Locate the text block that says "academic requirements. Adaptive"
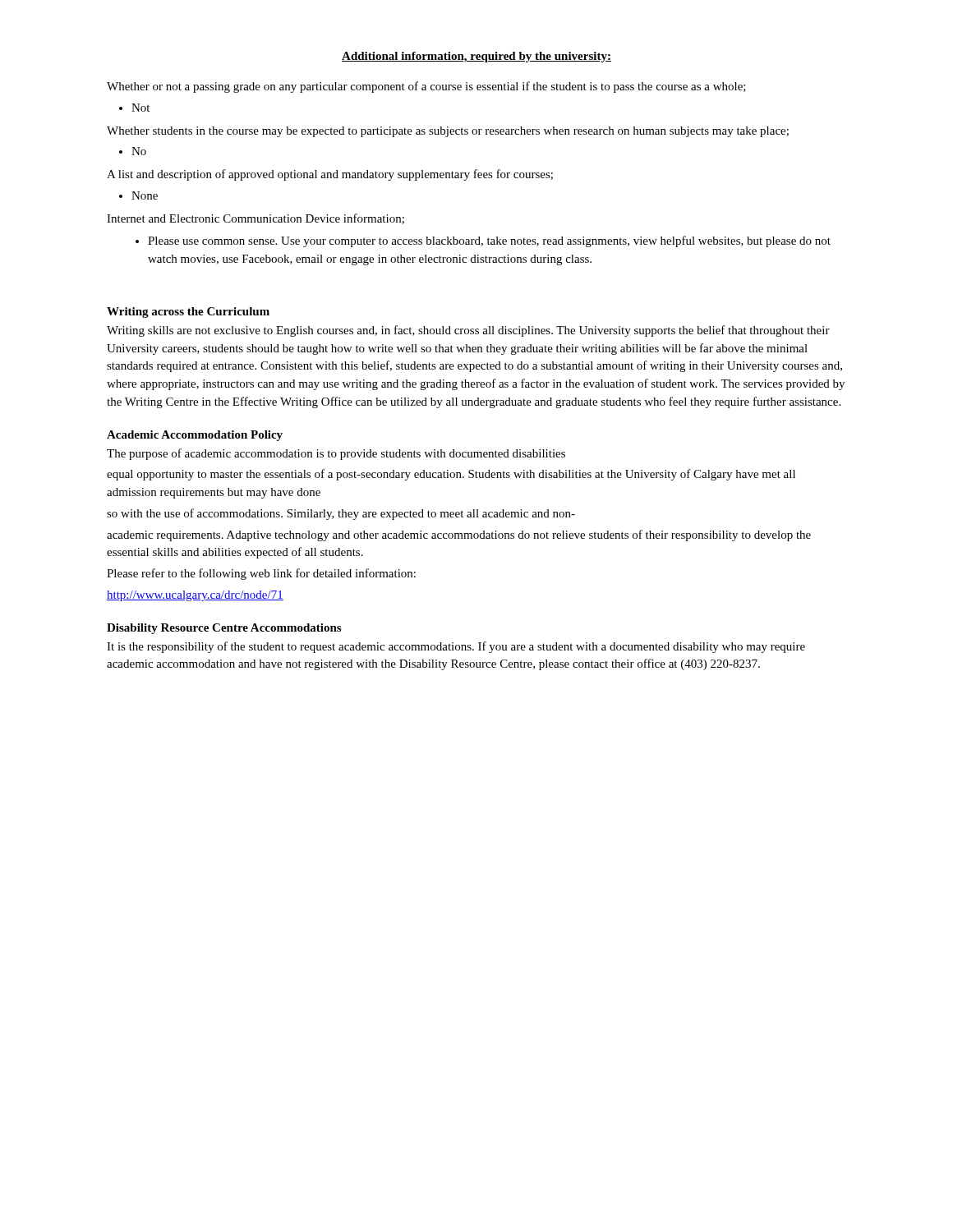Image resolution: width=953 pixels, height=1232 pixels. pos(459,543)
